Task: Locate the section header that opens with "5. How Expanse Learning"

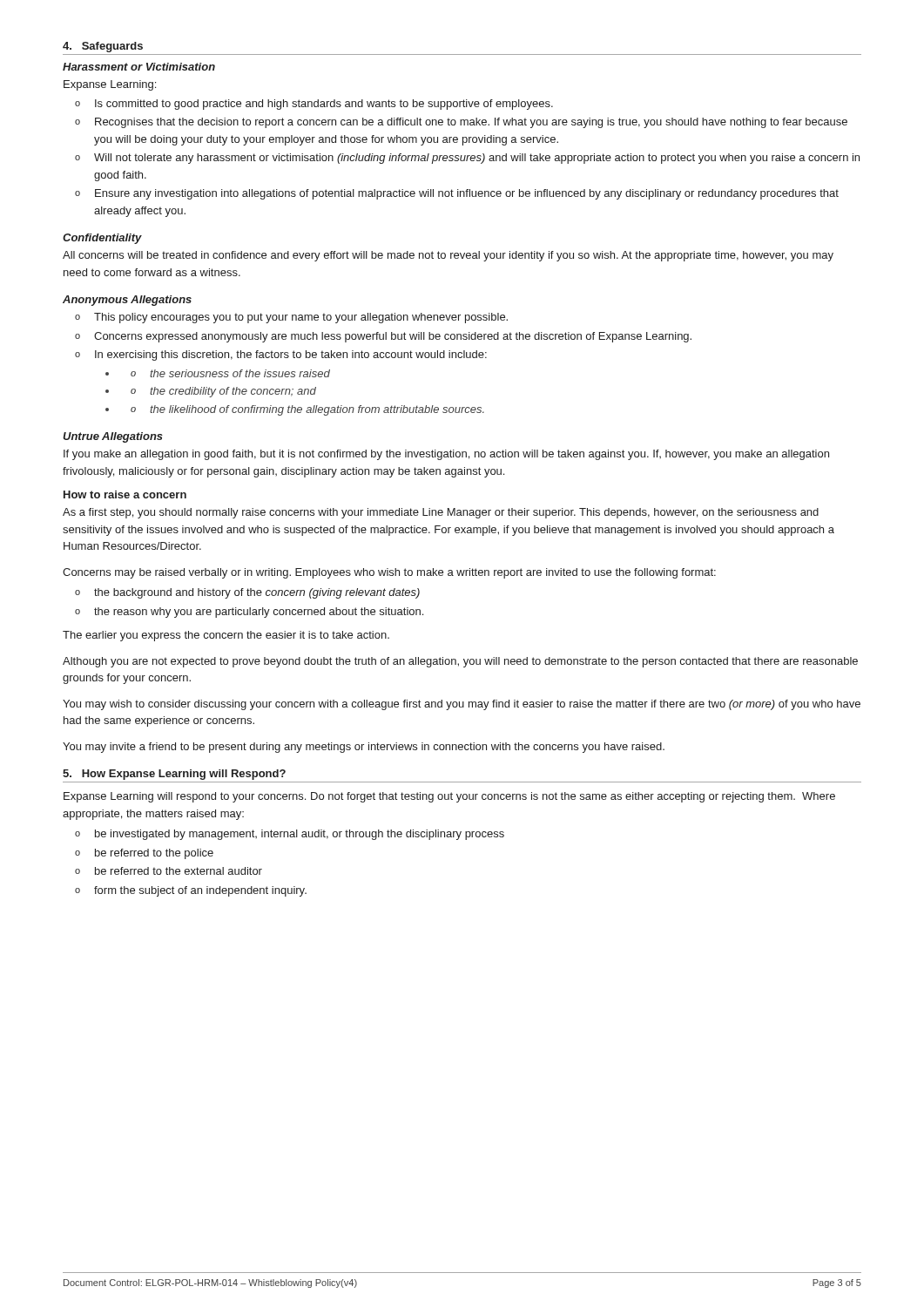Action: click(x=174, y=773)
